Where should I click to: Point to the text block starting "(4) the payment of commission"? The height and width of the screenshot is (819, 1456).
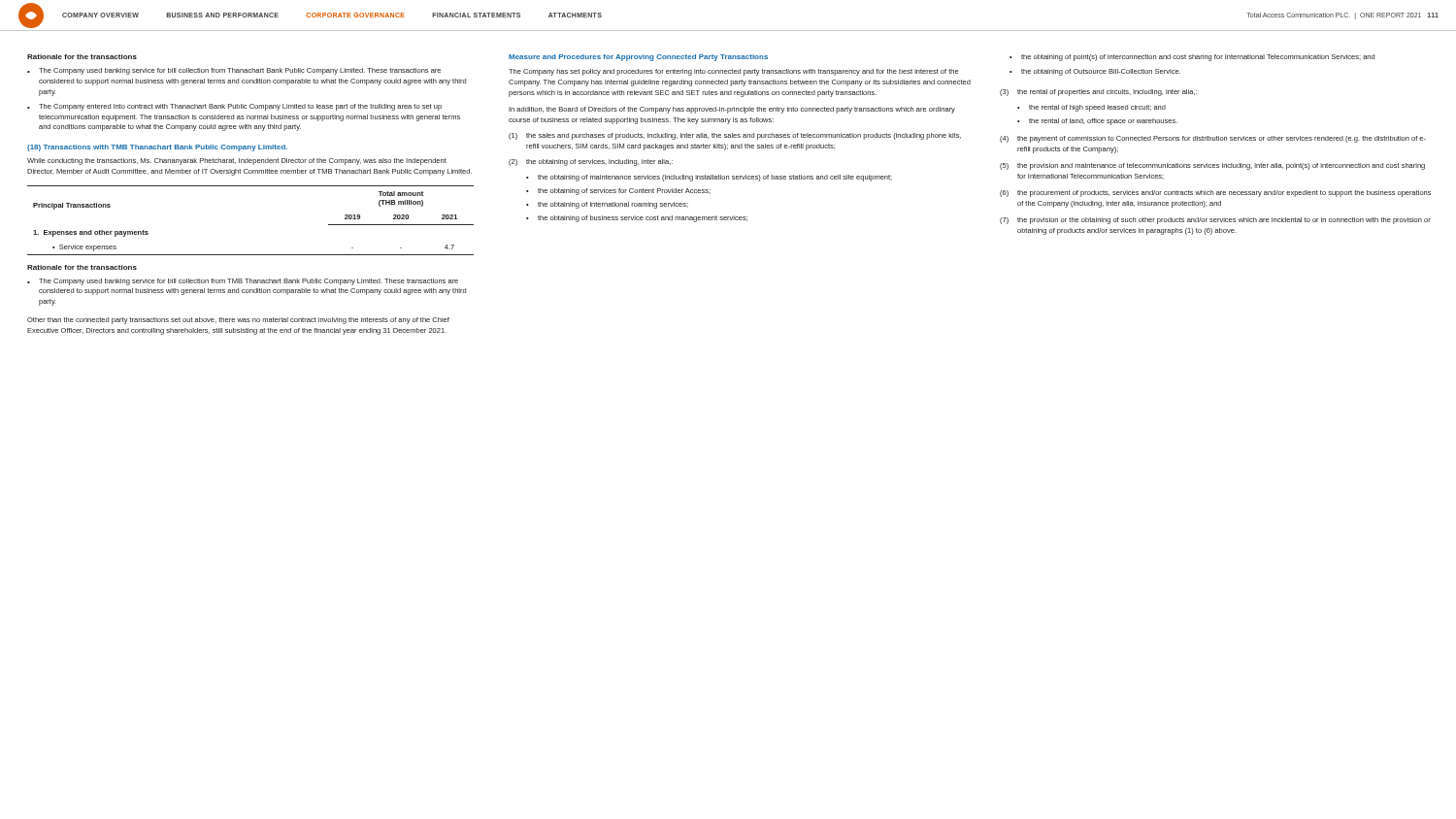tap(1217, 145)
